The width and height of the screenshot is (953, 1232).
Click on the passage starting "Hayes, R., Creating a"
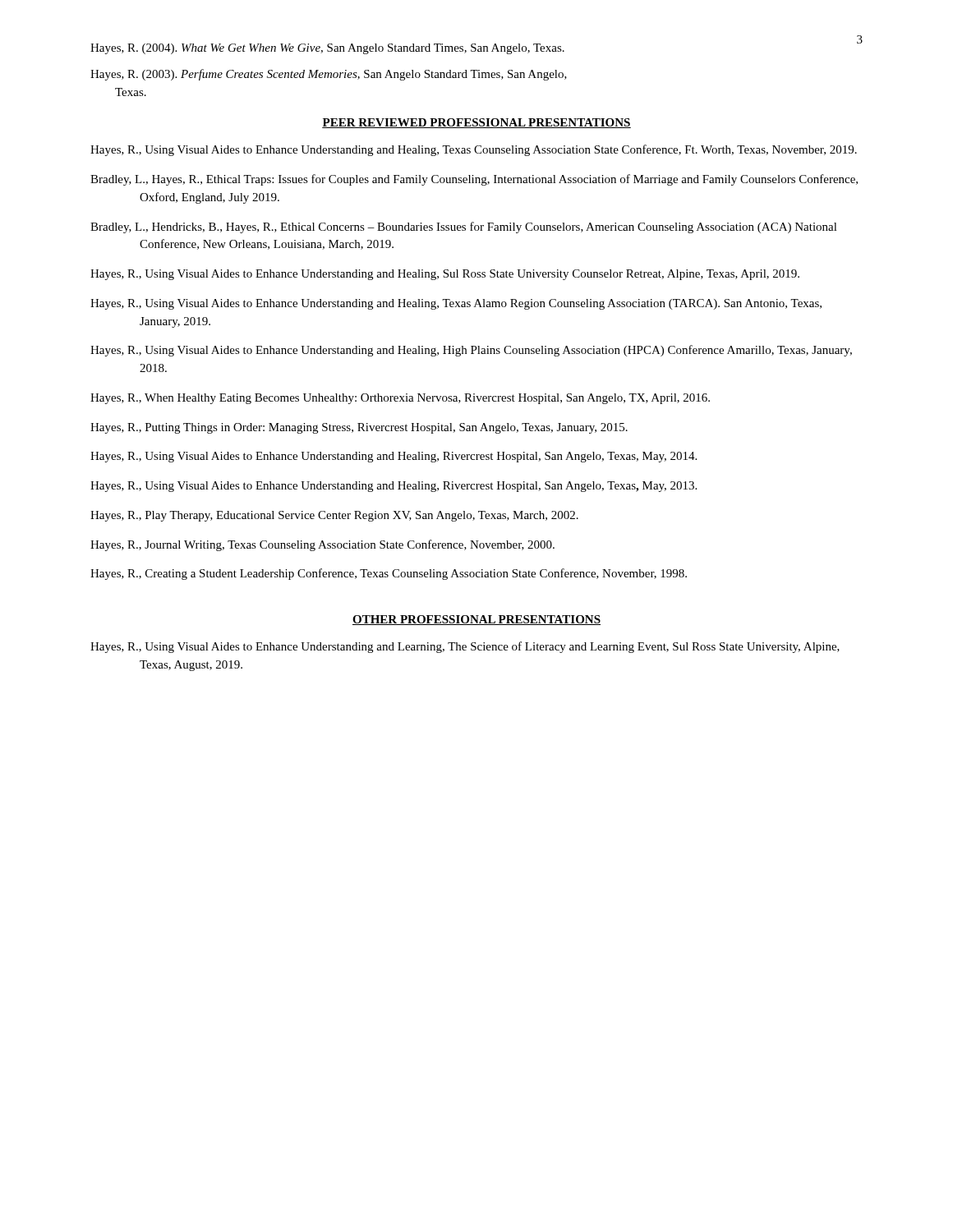[389, 573]
